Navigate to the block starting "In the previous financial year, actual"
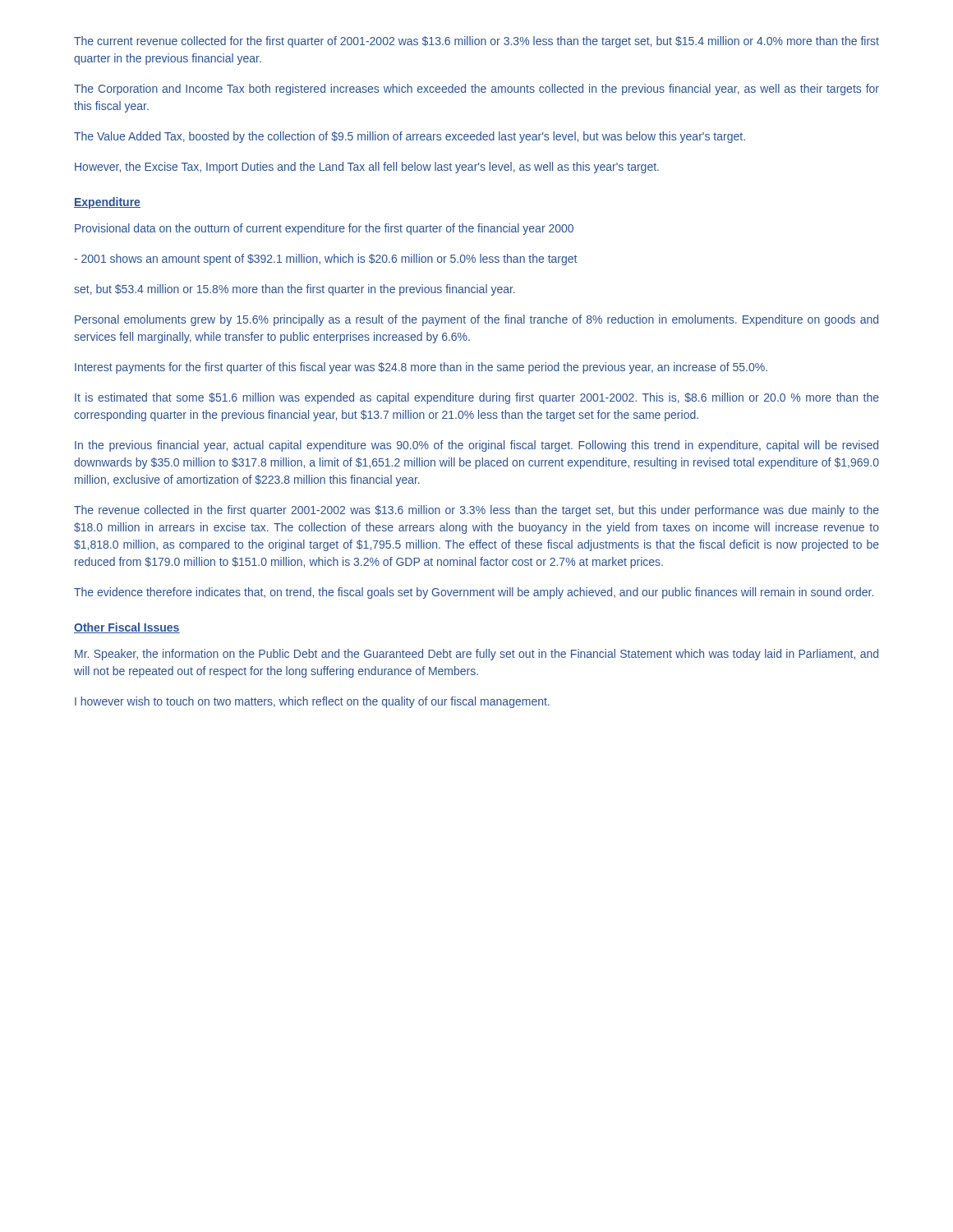This screenshot has height=1232, width=953. coord(476,462)
